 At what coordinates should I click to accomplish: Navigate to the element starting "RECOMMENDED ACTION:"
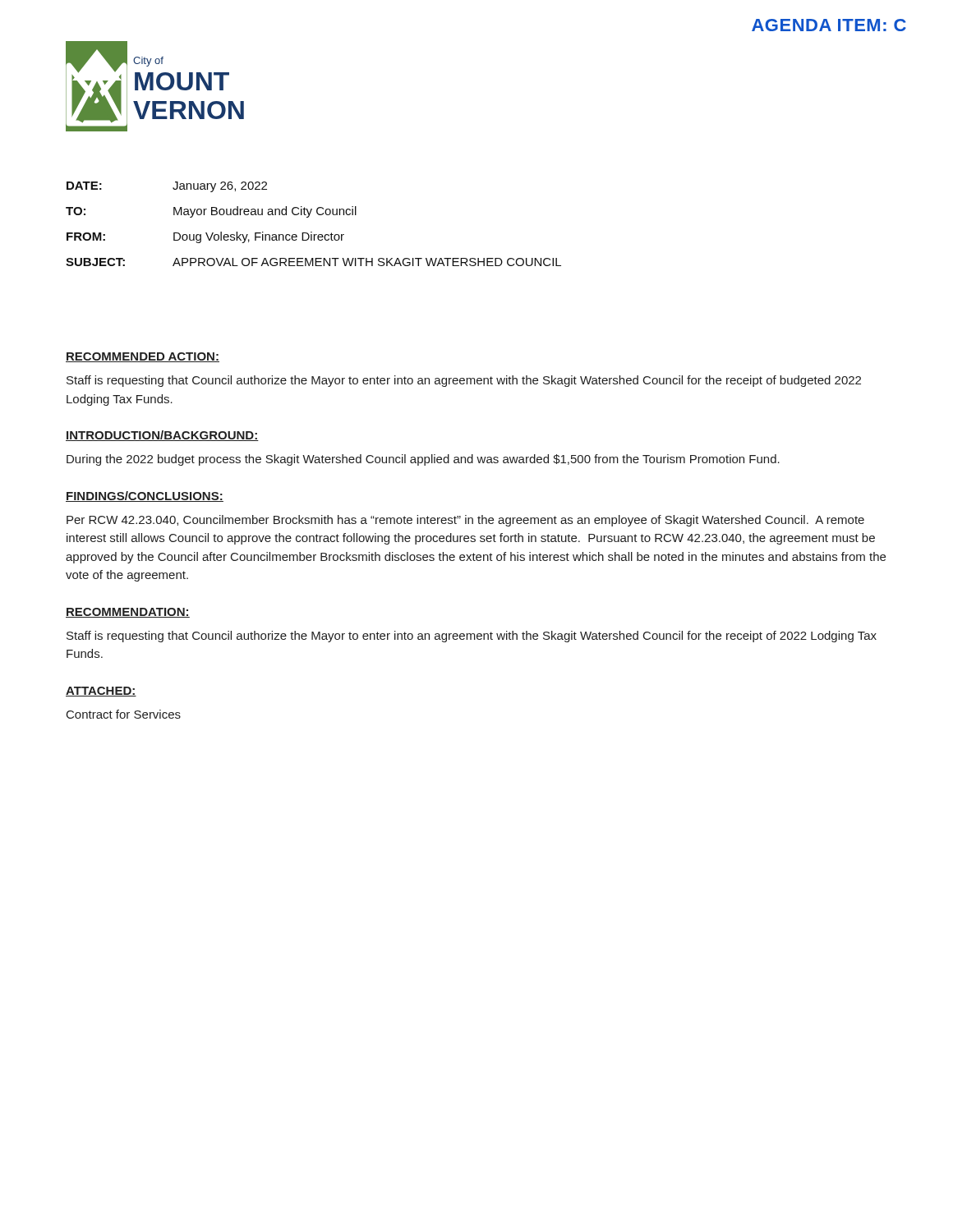[143, 356]
